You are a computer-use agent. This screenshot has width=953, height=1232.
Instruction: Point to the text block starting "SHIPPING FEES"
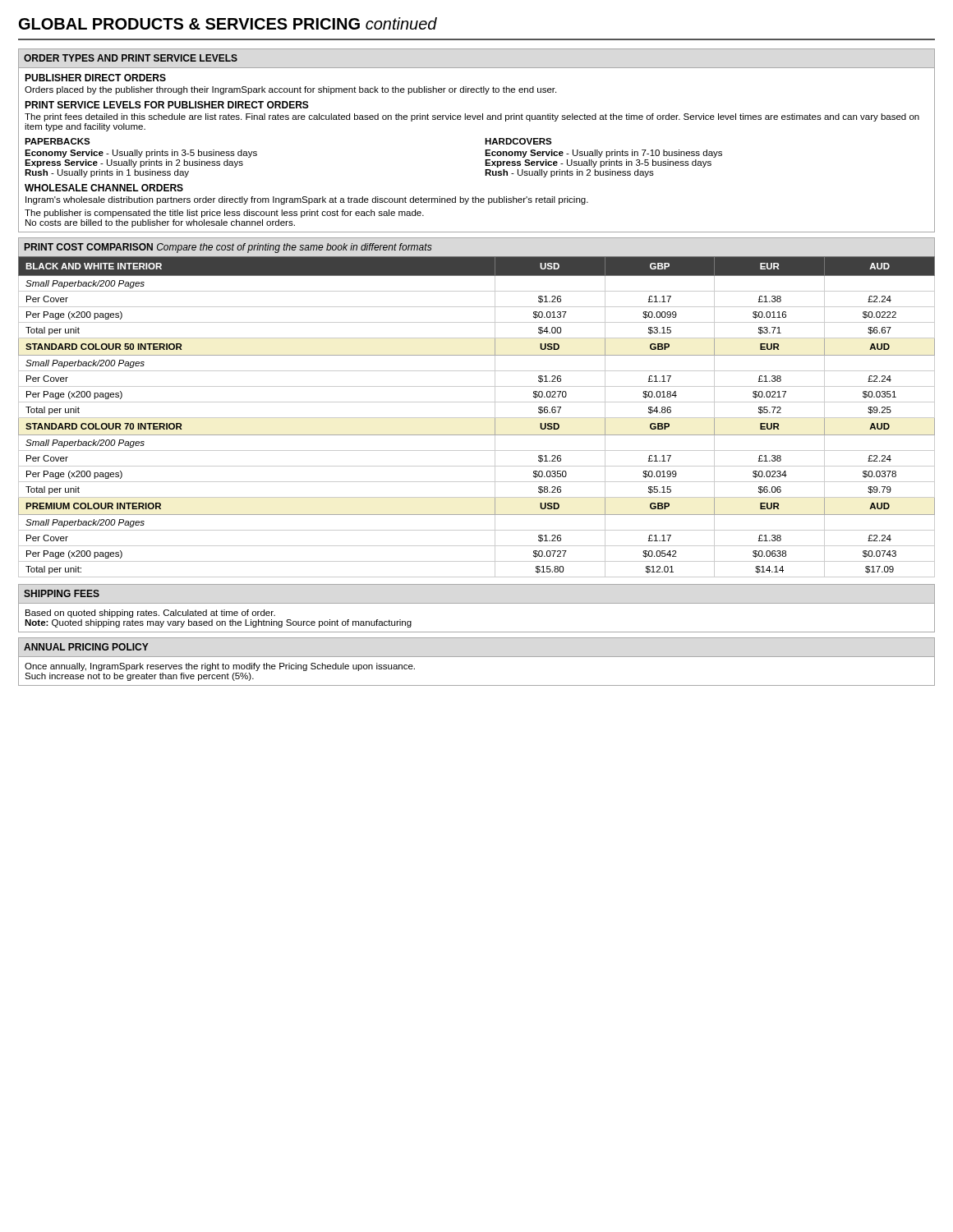coord(62,594)
